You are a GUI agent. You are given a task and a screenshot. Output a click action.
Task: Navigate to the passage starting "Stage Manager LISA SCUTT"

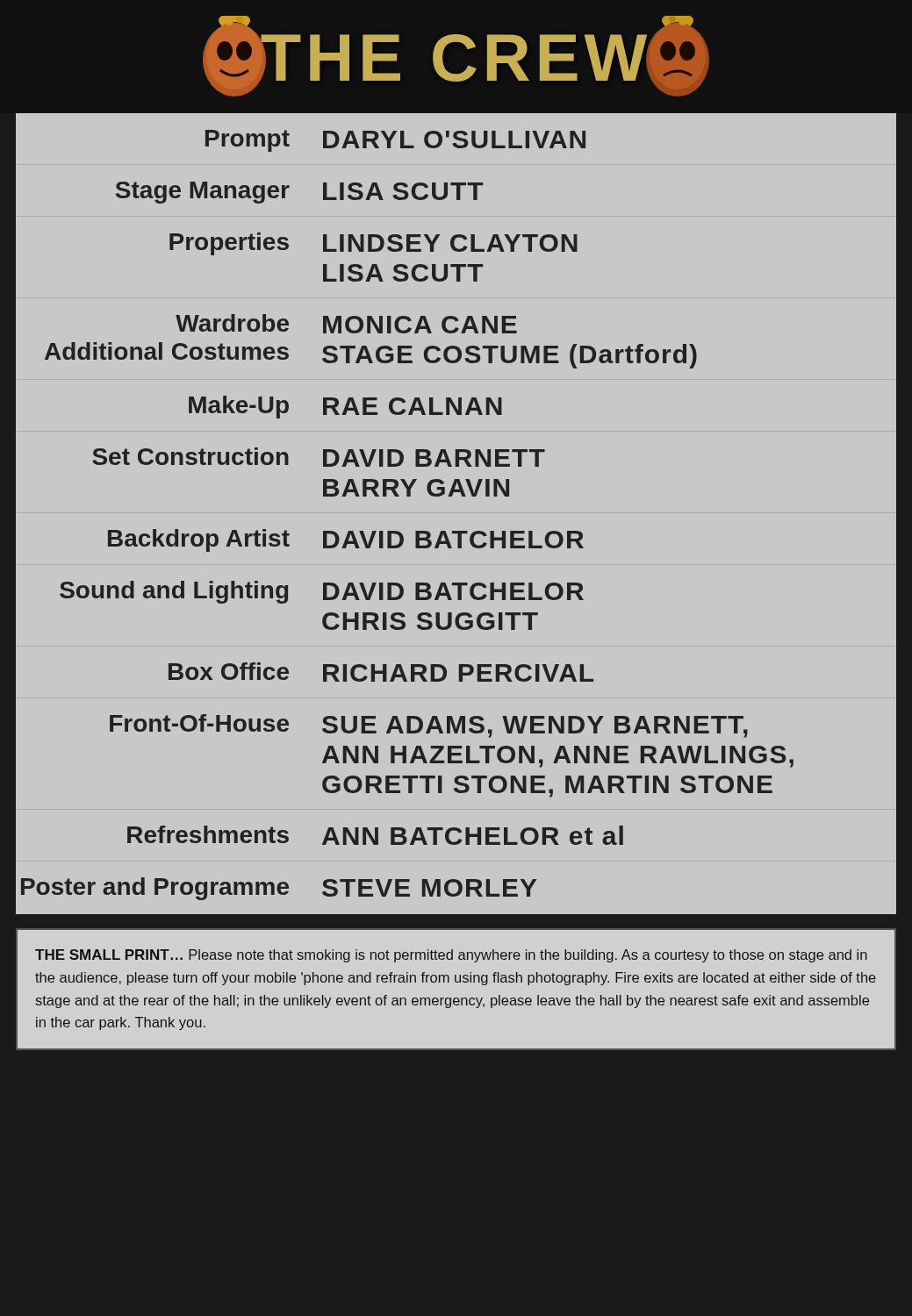(456, 191)
